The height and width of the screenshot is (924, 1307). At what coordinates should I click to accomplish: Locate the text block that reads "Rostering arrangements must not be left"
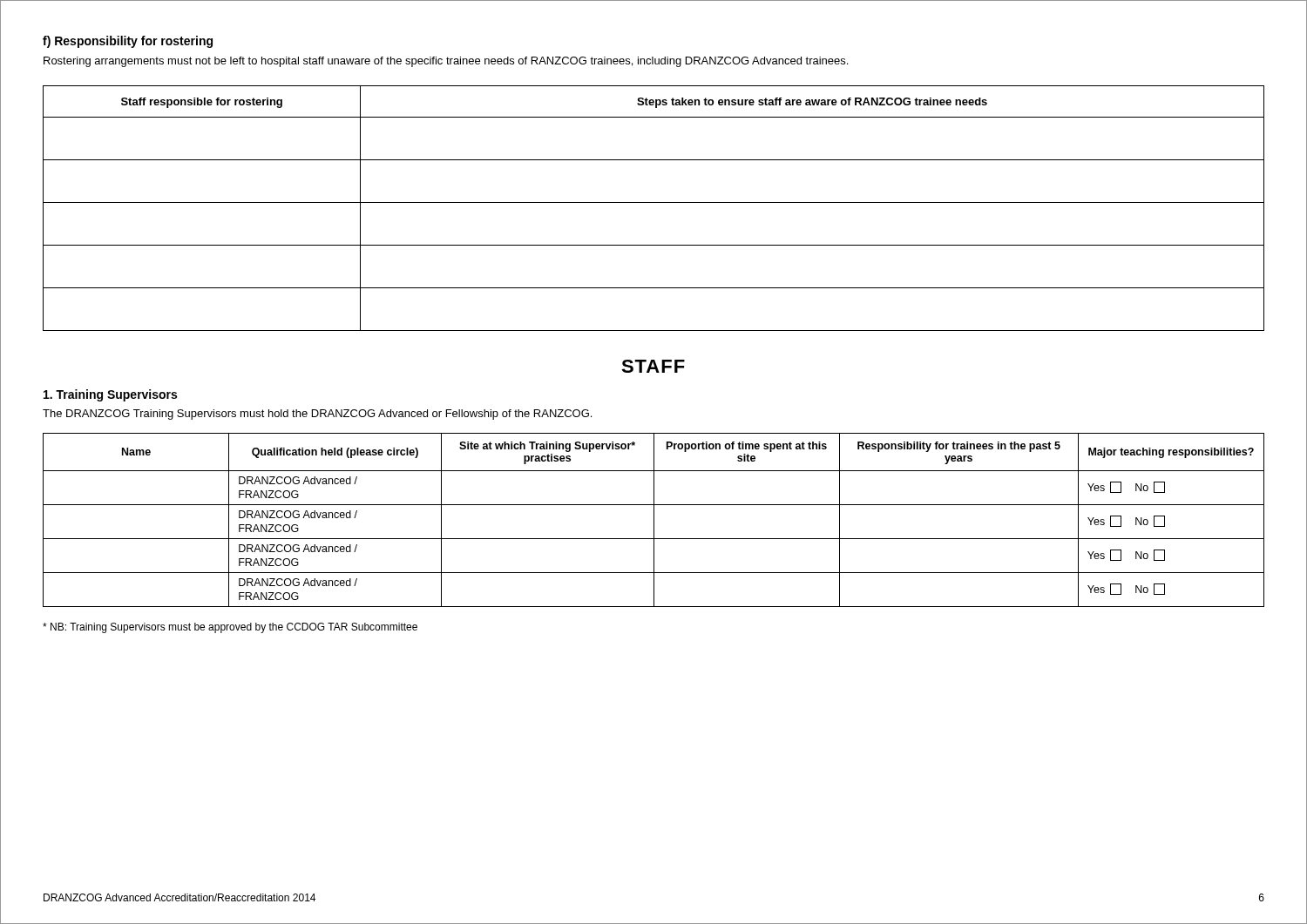pyautogui.click(x=446, y=61)
